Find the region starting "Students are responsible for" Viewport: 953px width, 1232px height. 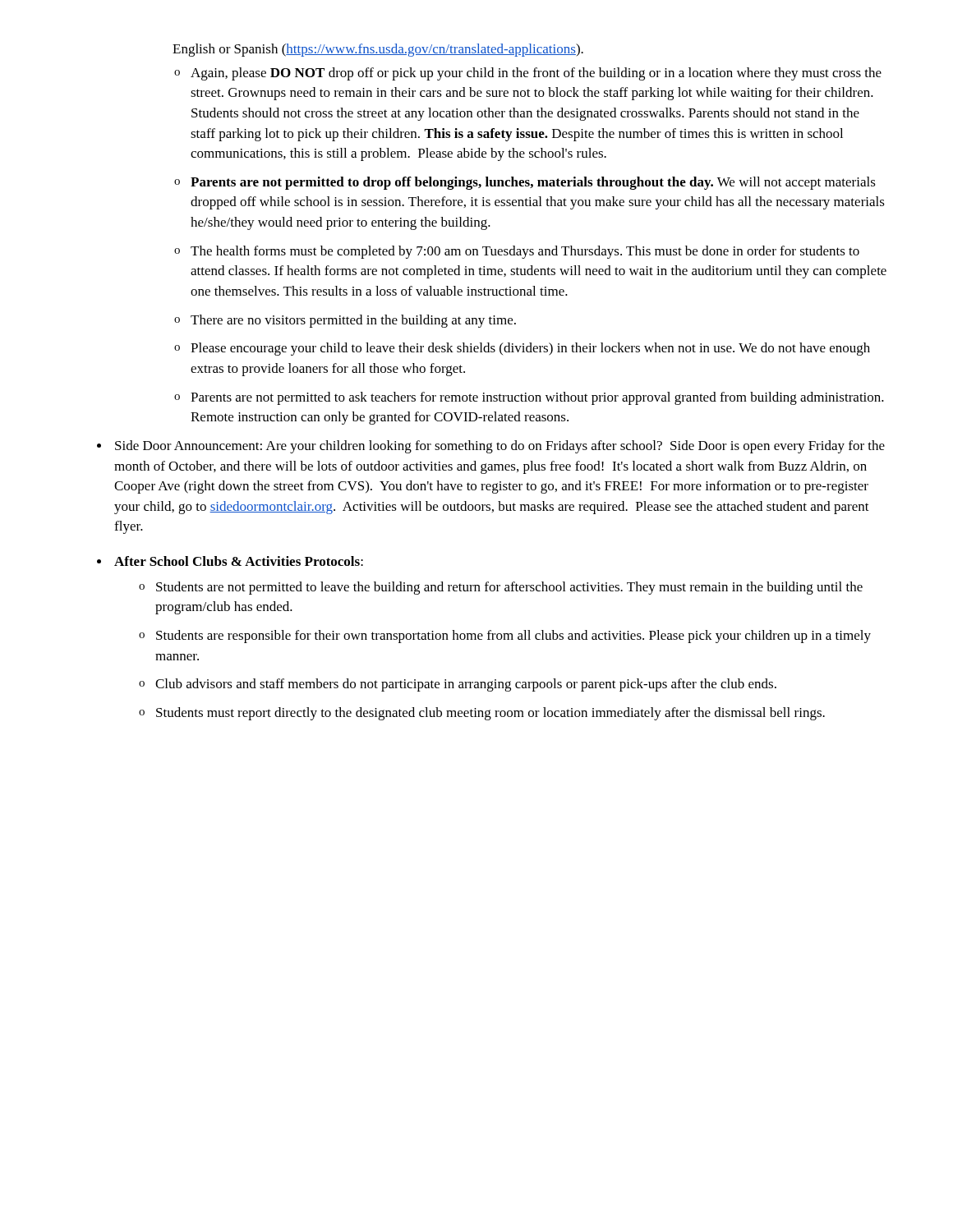(x=513, y=645)
